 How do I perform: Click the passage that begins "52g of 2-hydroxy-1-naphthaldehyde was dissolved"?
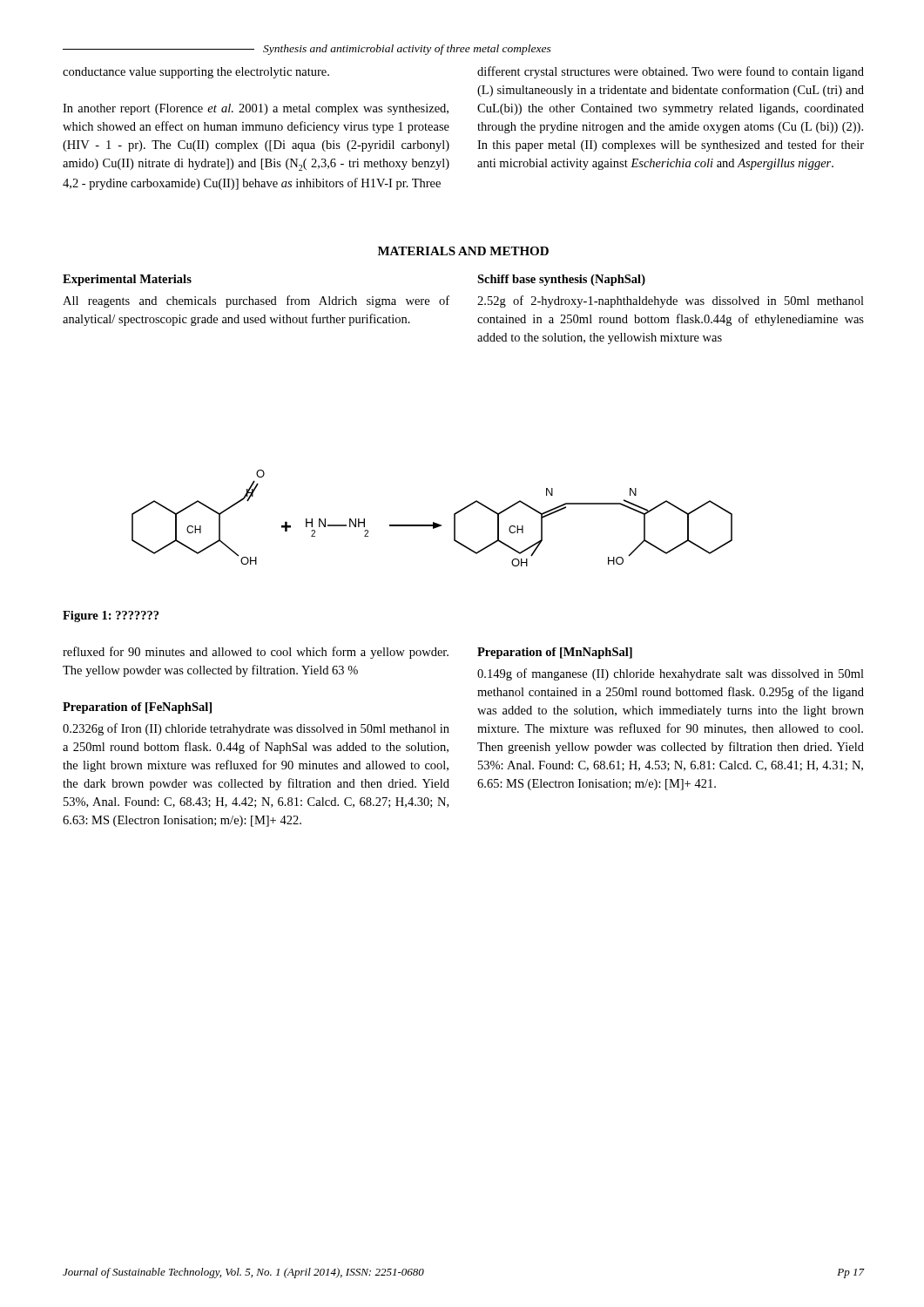(x=671, y=319)
